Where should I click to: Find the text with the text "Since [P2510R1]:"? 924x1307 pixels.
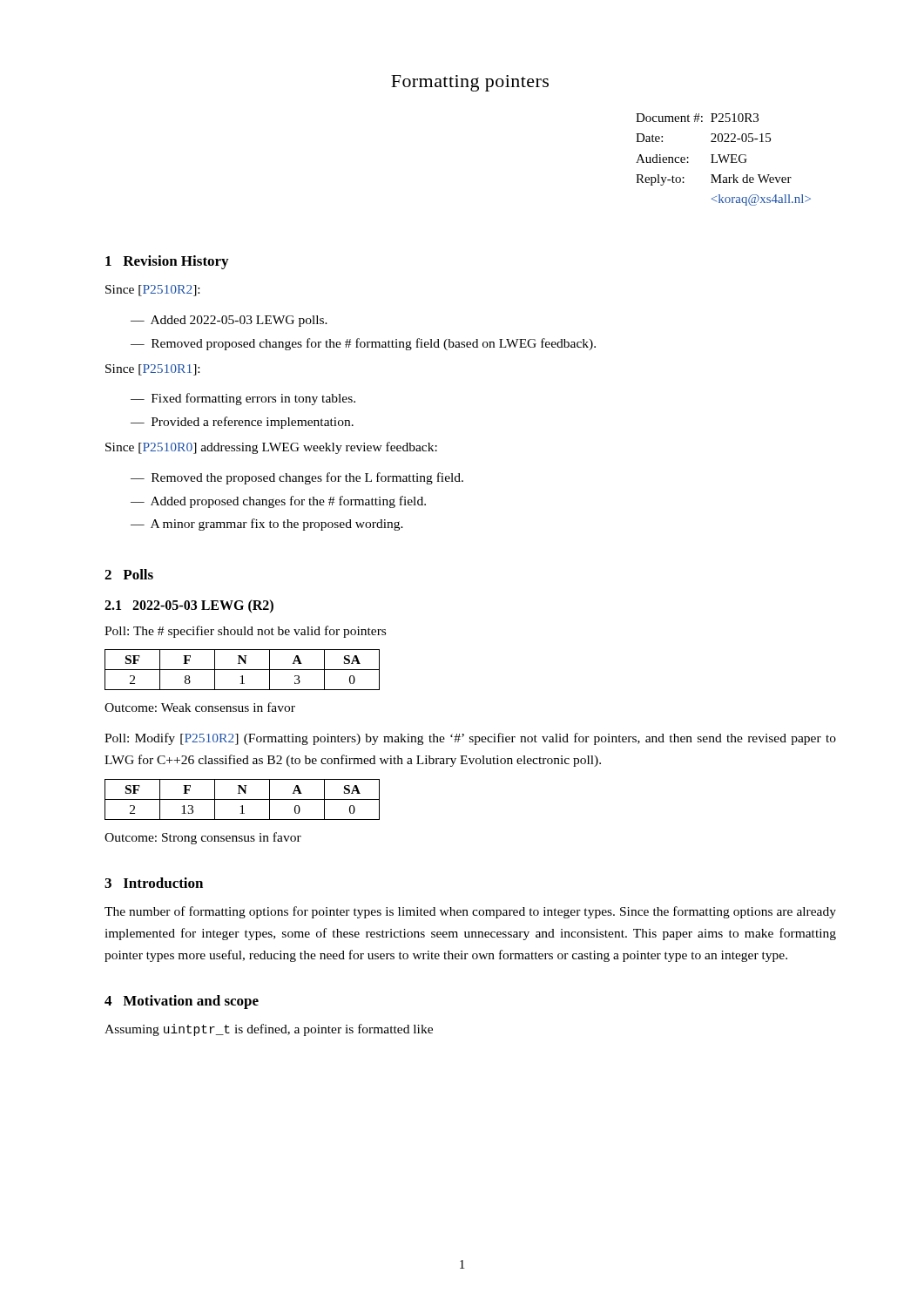(x=153, y=368)
